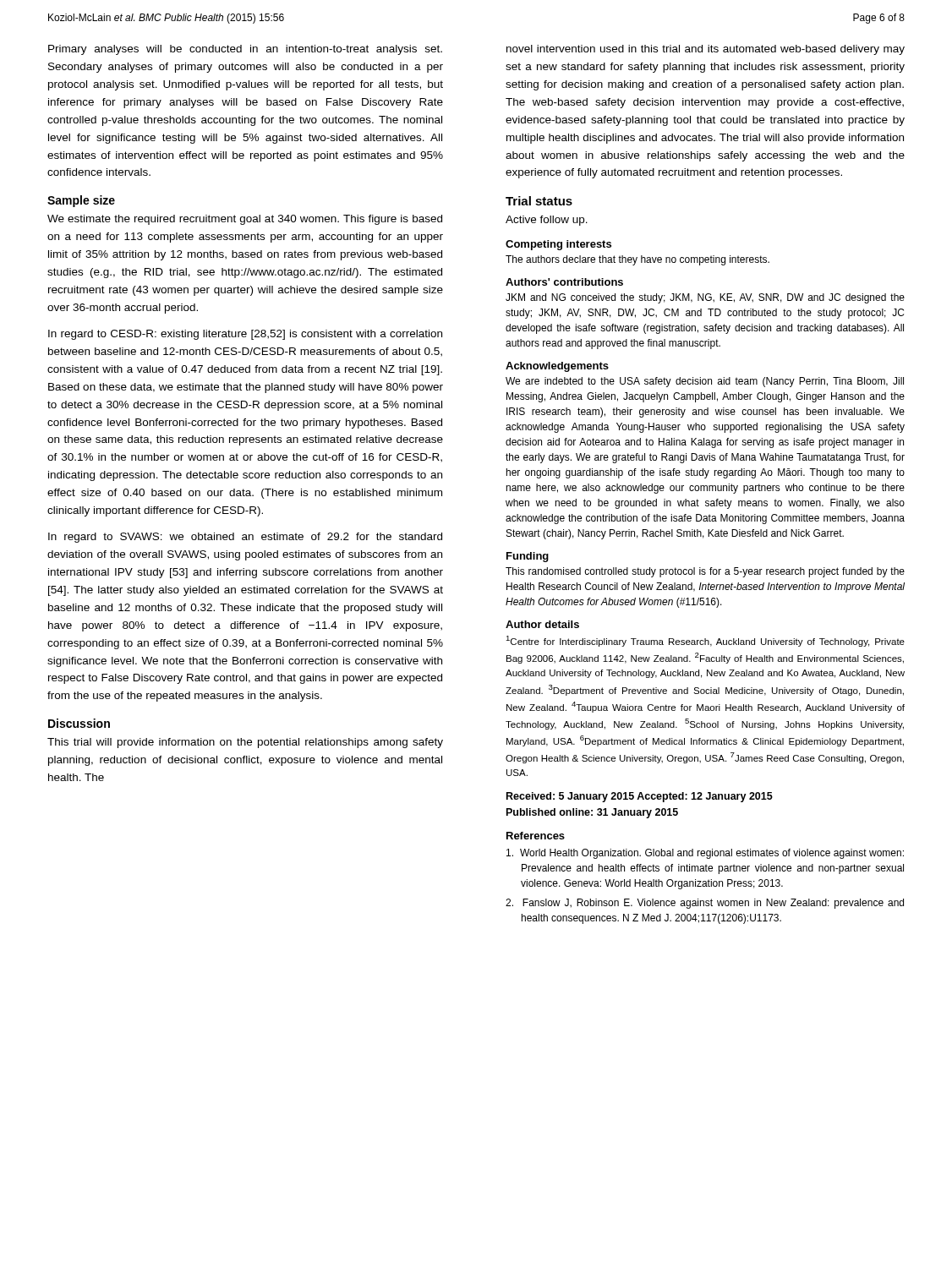The height and width of the screenshot is (1268, 952).
Task: Locate the text block that reads "Received: 5 January 2015 Accepted: 12 January"
Action: (705, 805)
